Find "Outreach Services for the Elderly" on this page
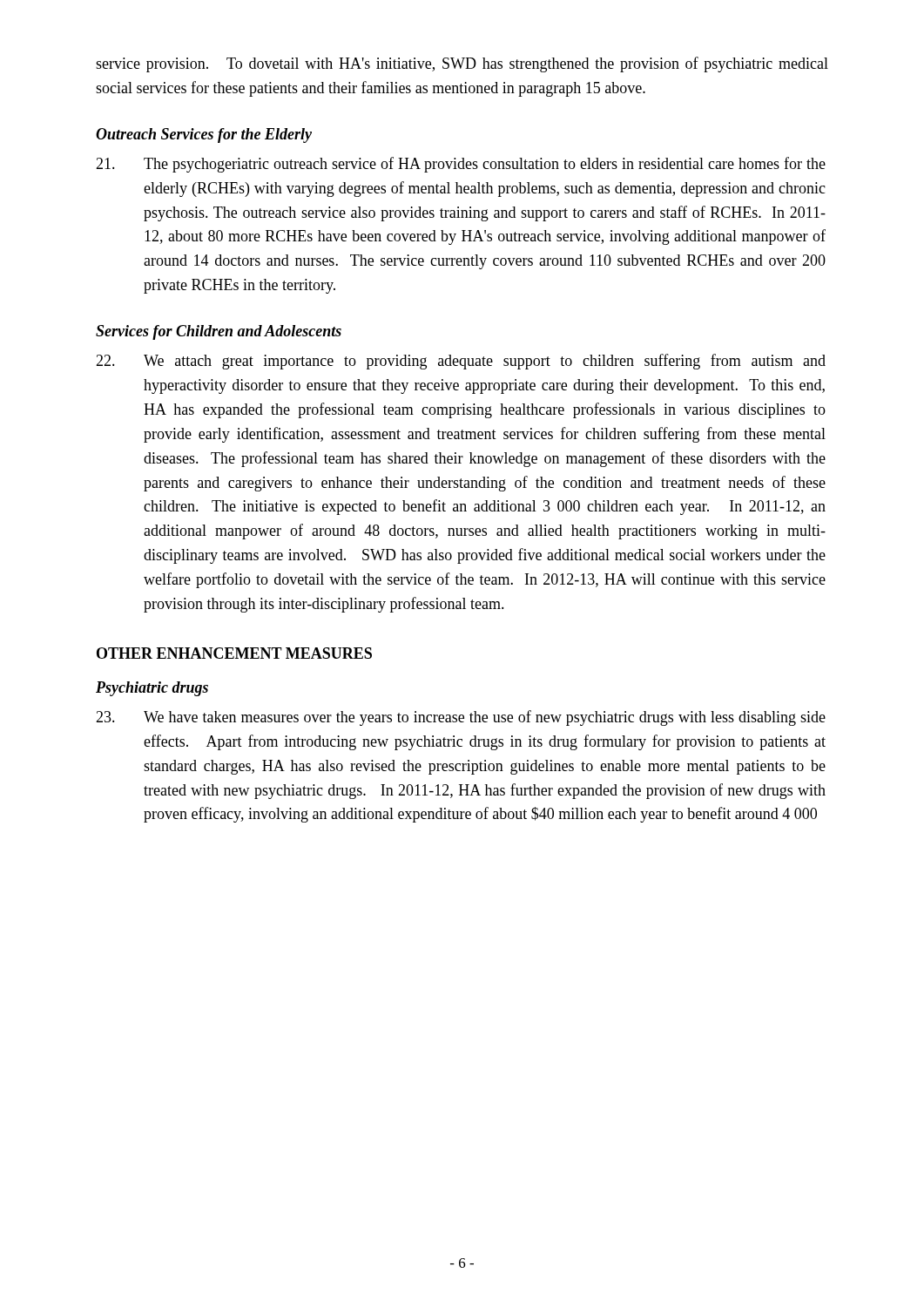The width and height of the screenshot is (924, 1307). 204,134
